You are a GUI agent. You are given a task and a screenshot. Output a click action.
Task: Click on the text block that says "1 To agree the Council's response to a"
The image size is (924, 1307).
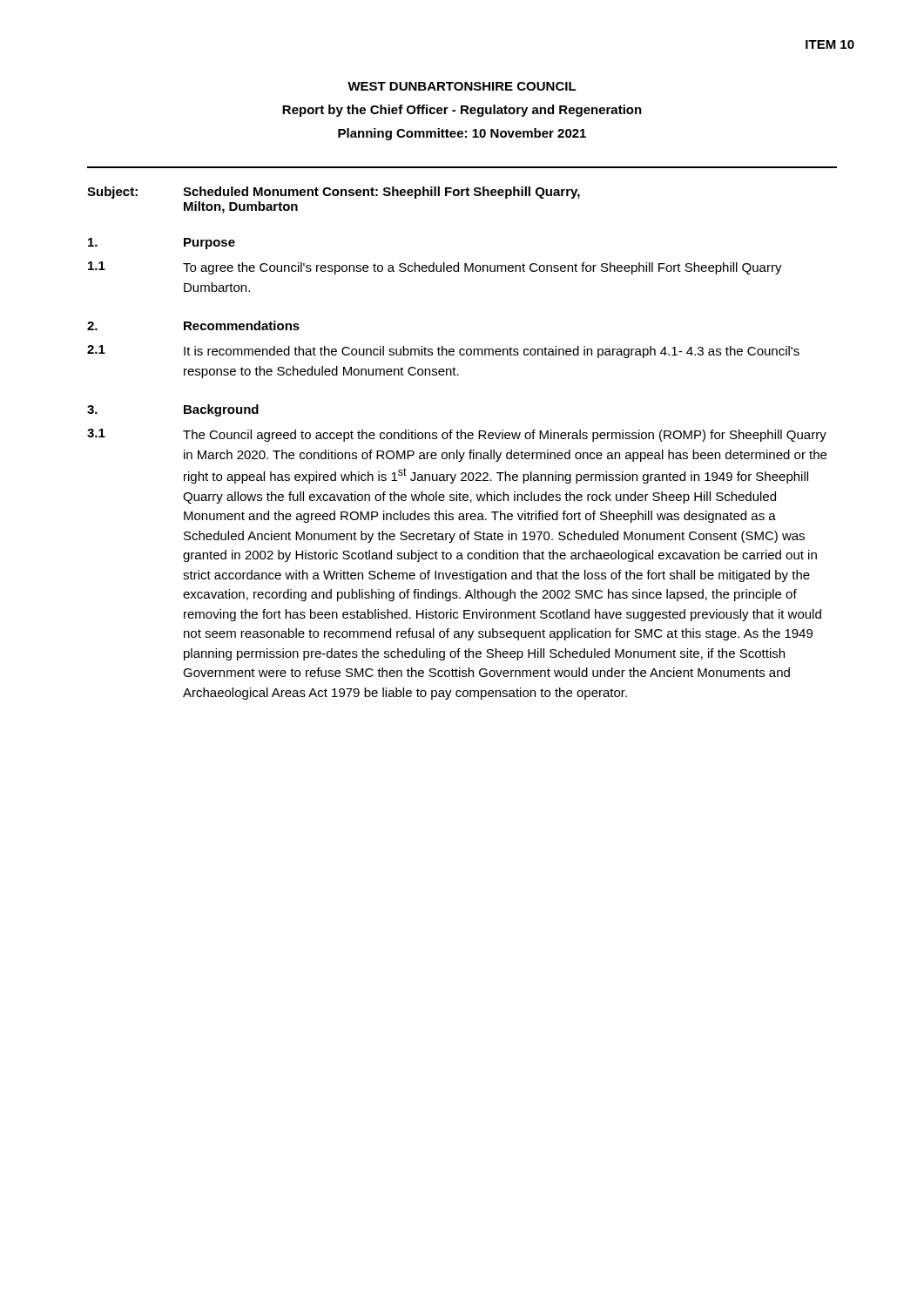pos(462,277)
